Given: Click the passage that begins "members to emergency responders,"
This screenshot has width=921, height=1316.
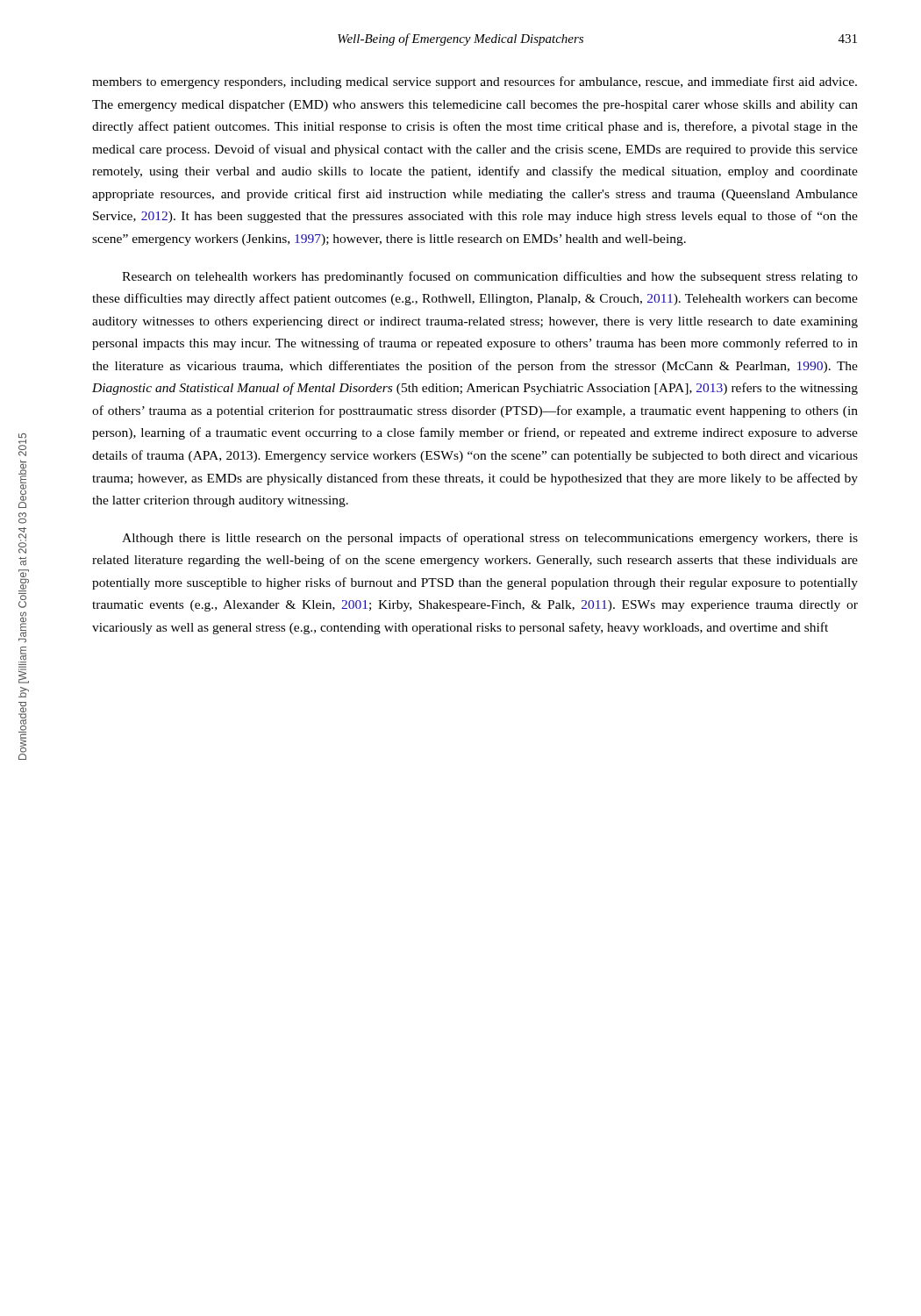Looking at the screenshot, I should coord(475,160).
